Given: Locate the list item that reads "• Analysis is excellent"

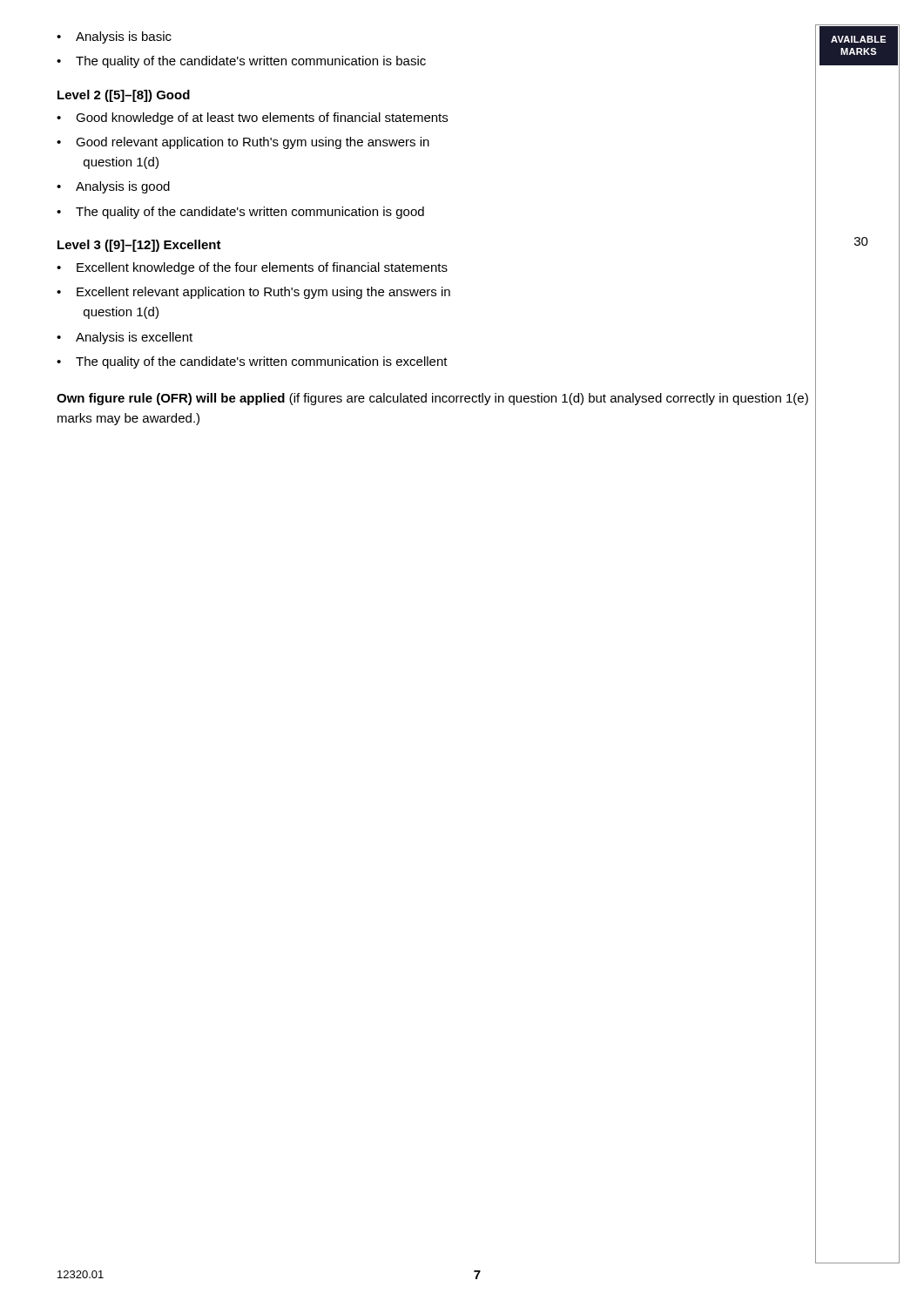Looking at the screenshot, I should point(125,336).
